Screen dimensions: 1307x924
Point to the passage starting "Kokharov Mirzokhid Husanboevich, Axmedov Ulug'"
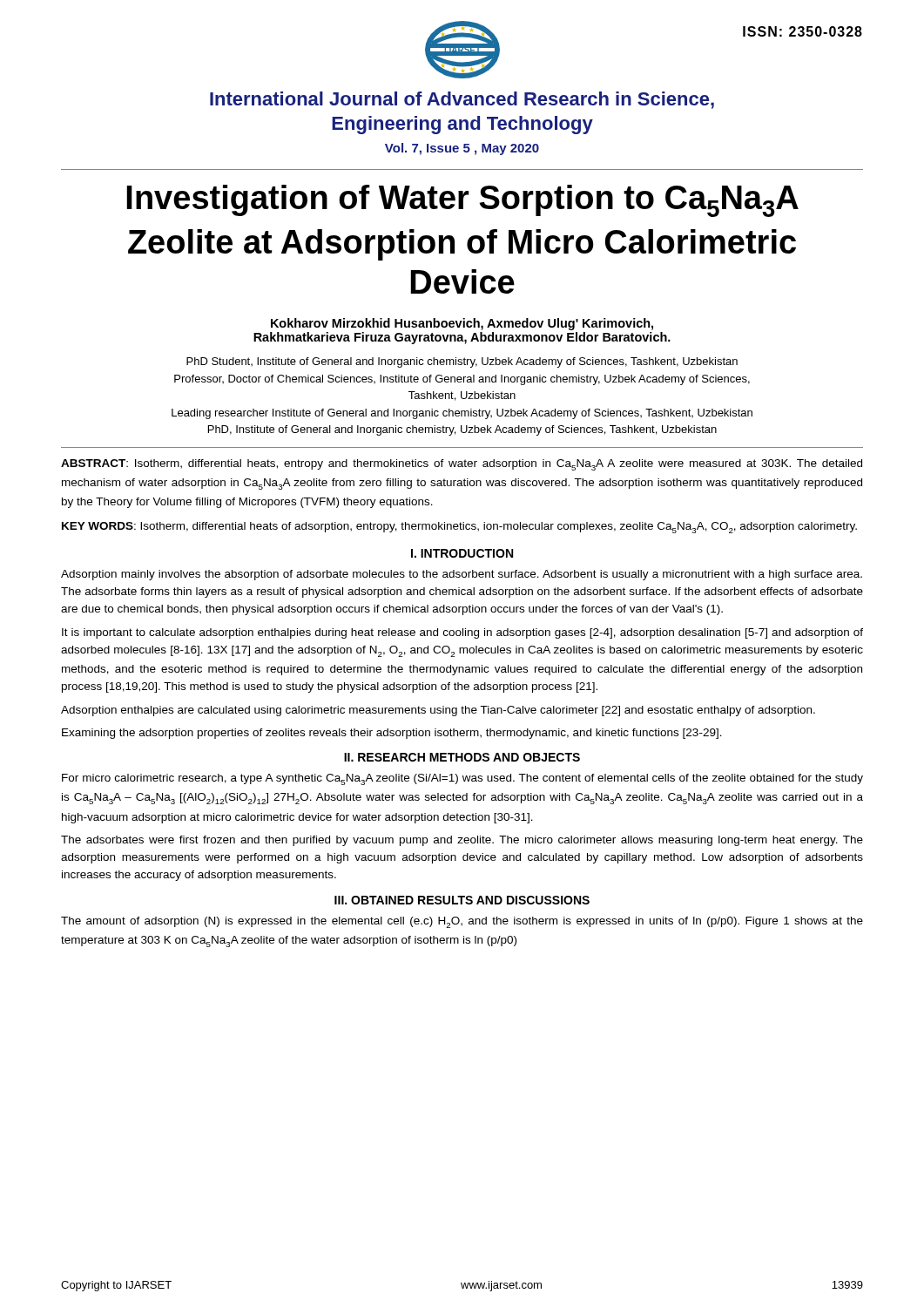coord(462,330)
